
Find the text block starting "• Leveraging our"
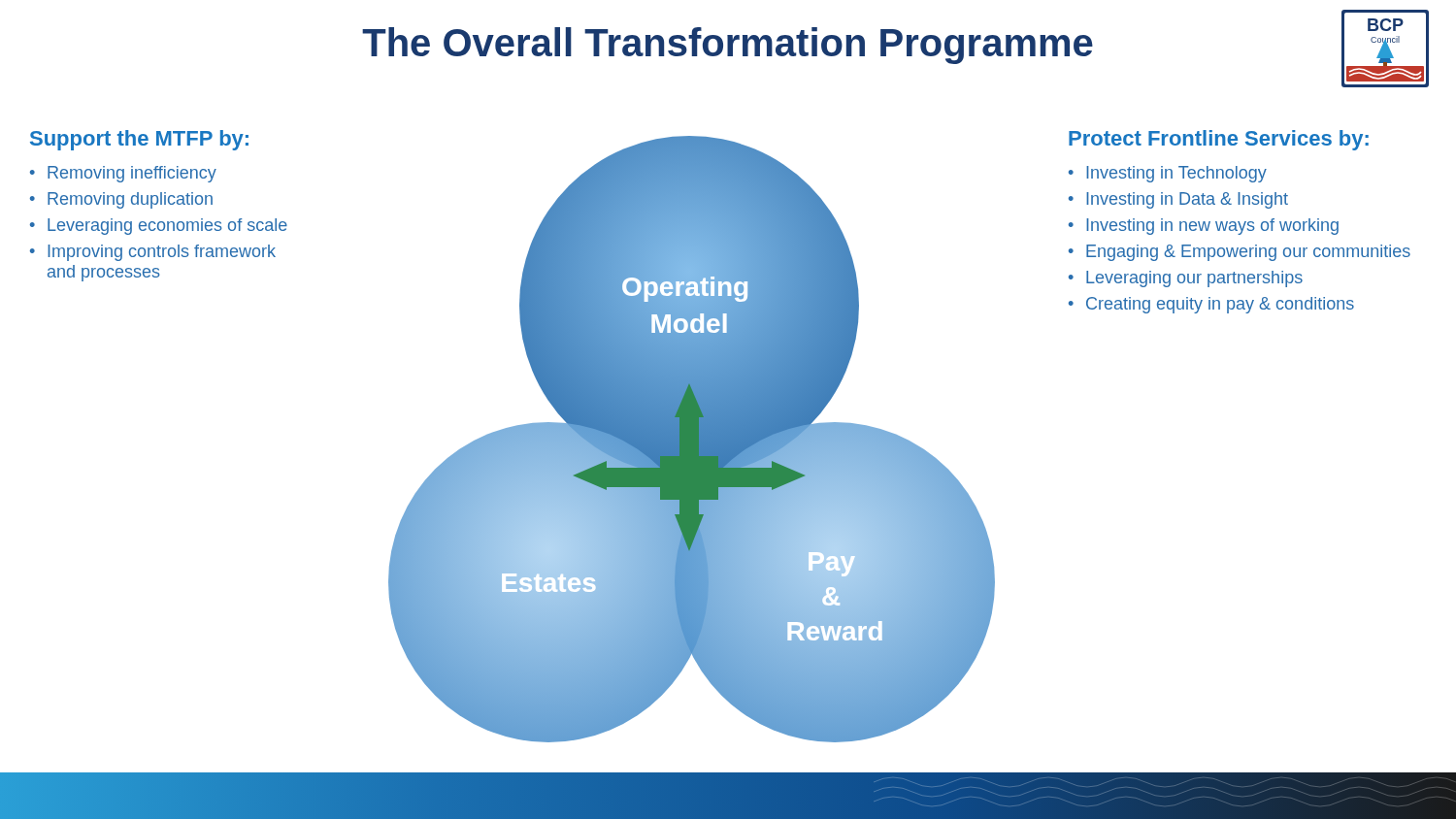tap(1185, 278)
